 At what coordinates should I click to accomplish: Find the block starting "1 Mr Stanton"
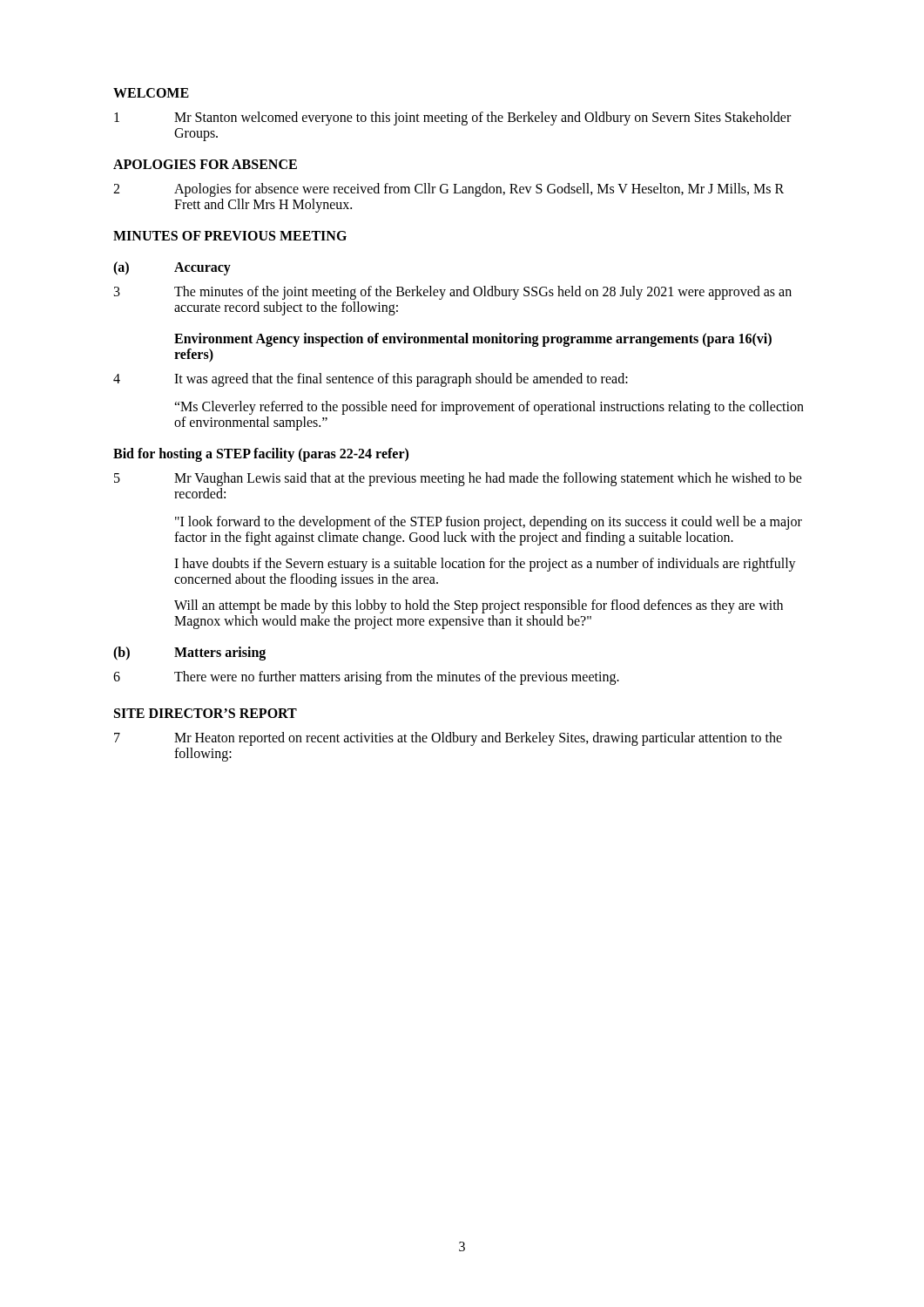(462, 125)
